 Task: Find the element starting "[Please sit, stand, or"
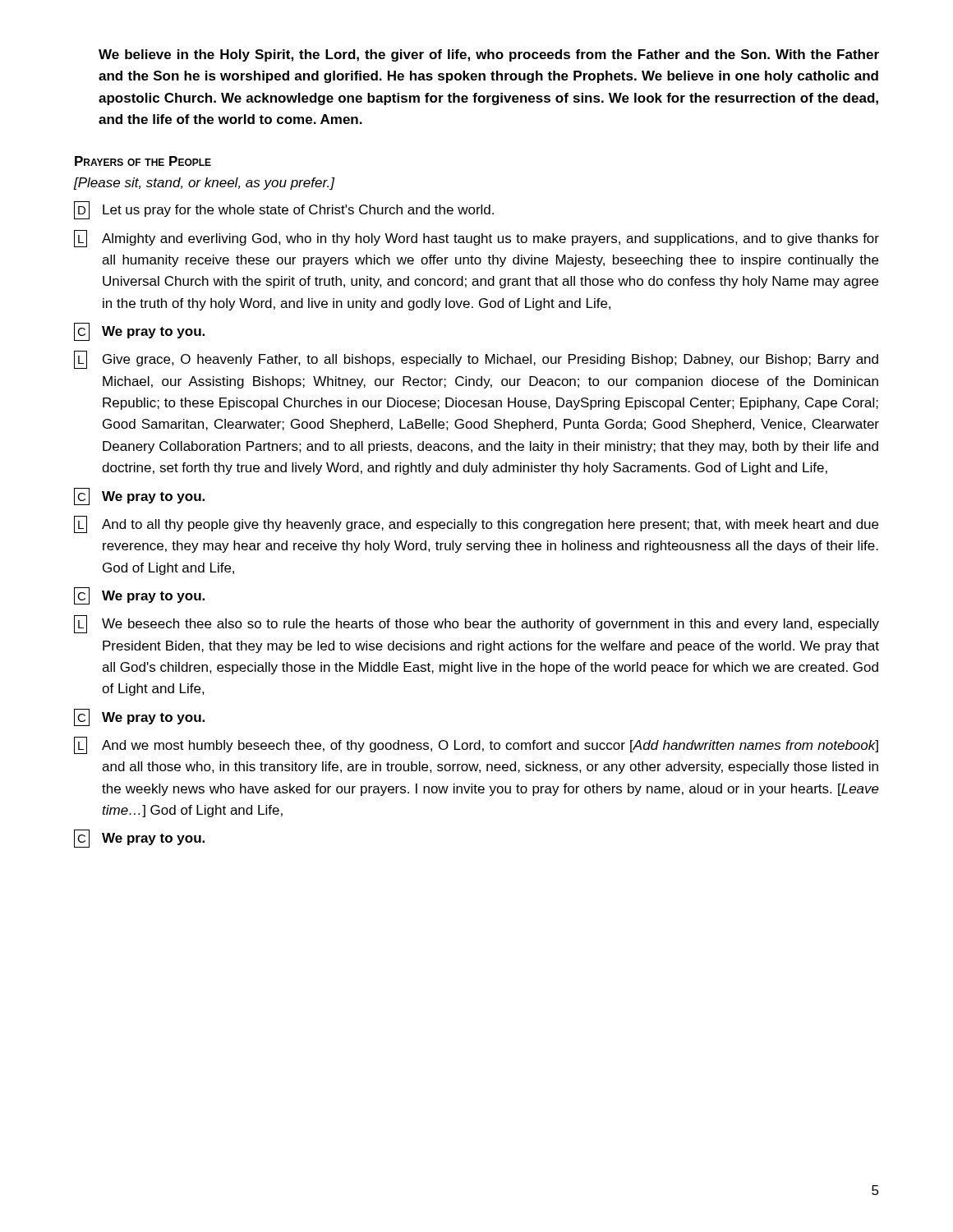pos(204,183)
